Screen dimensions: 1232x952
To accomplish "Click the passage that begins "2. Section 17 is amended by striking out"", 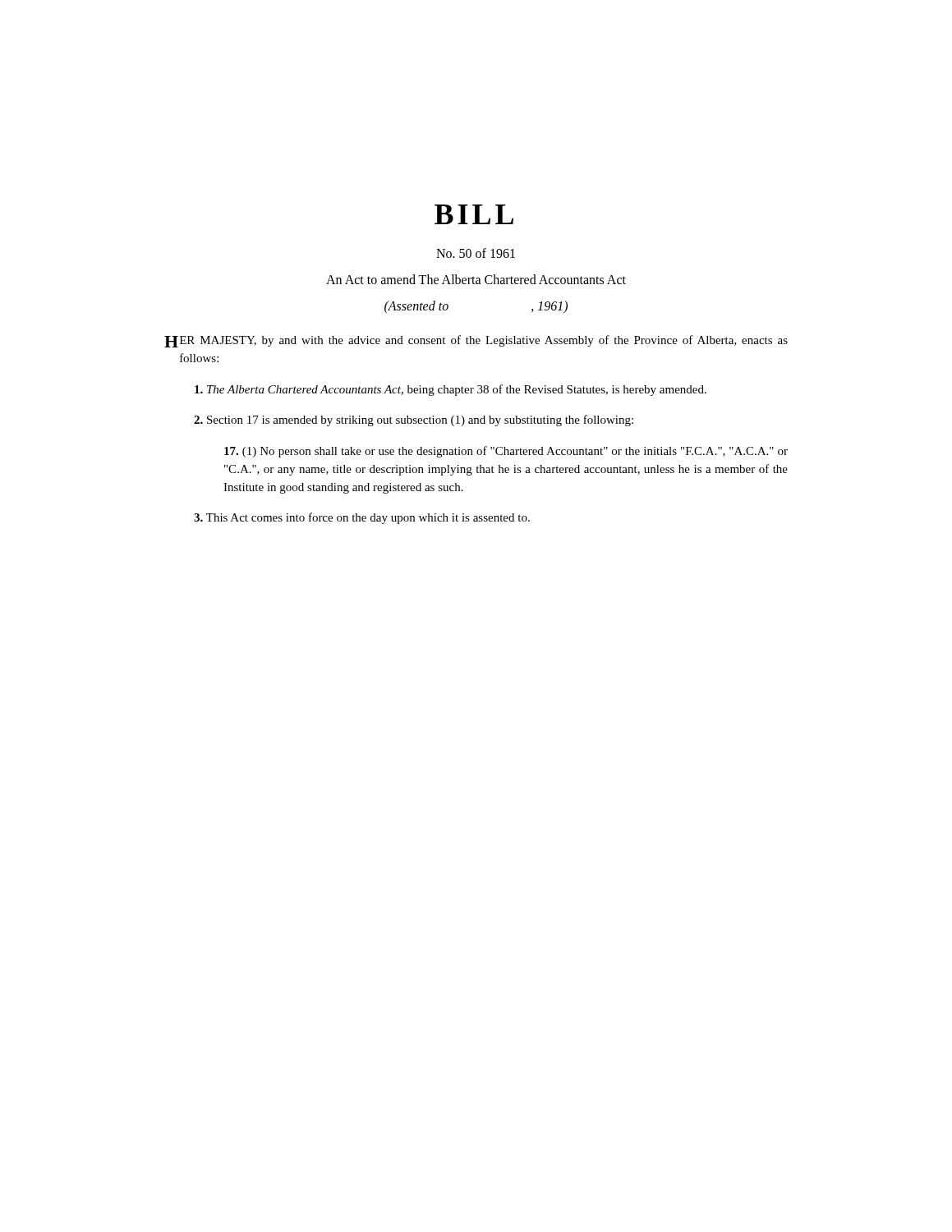I will tap(414, 420).
